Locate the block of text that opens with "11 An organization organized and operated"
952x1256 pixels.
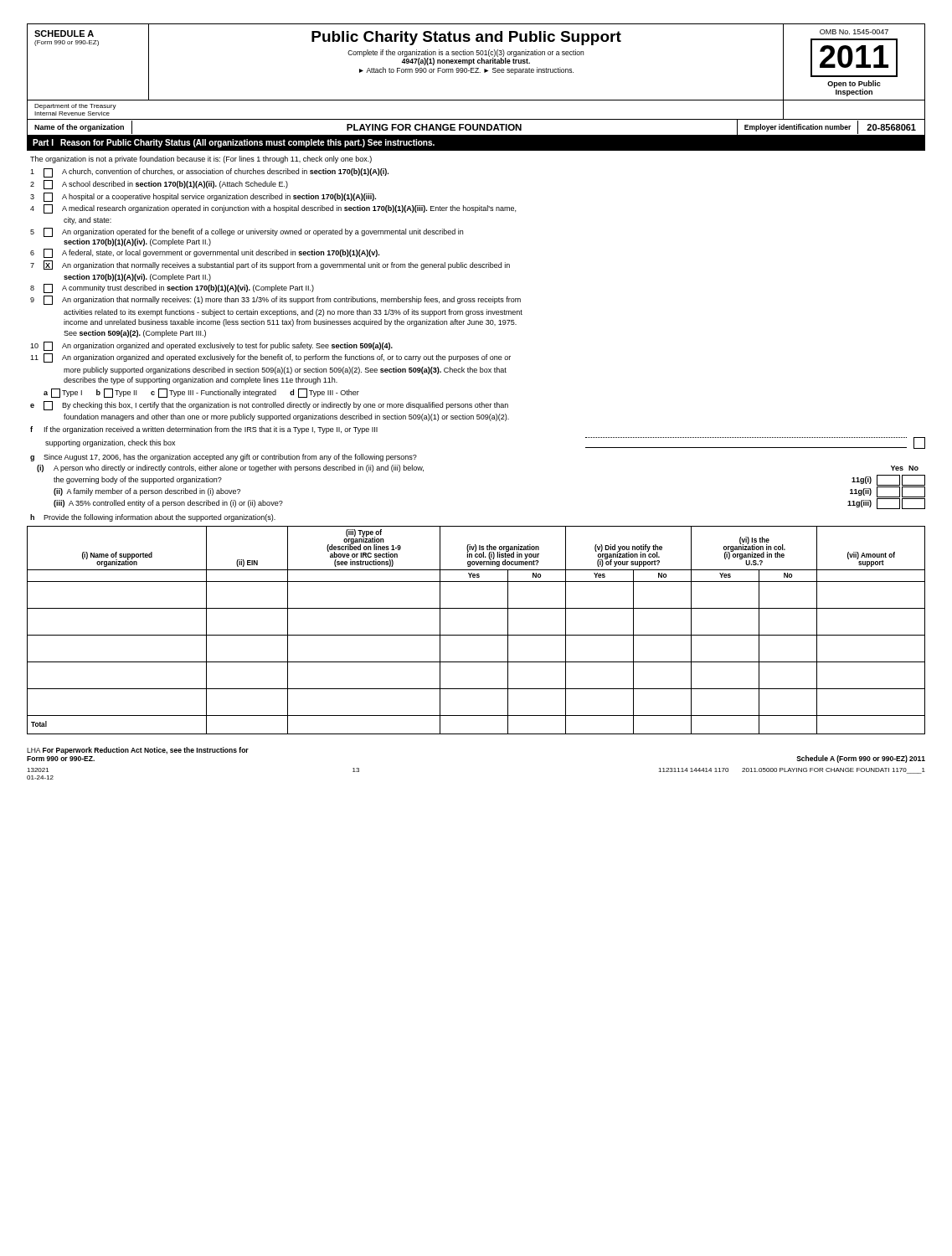(x=269, y=358)
